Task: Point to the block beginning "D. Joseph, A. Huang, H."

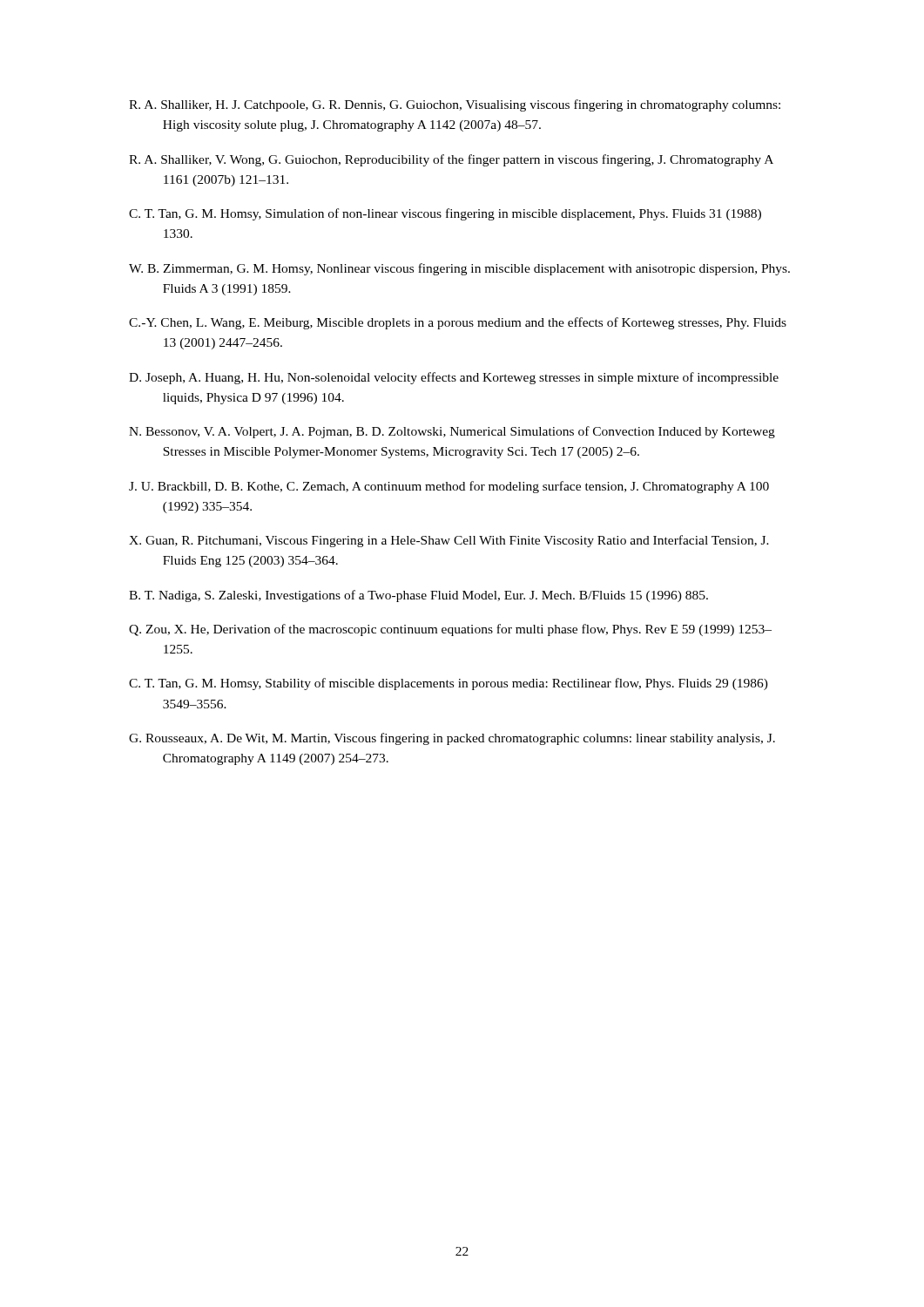Action: click(x=454, y=387)
